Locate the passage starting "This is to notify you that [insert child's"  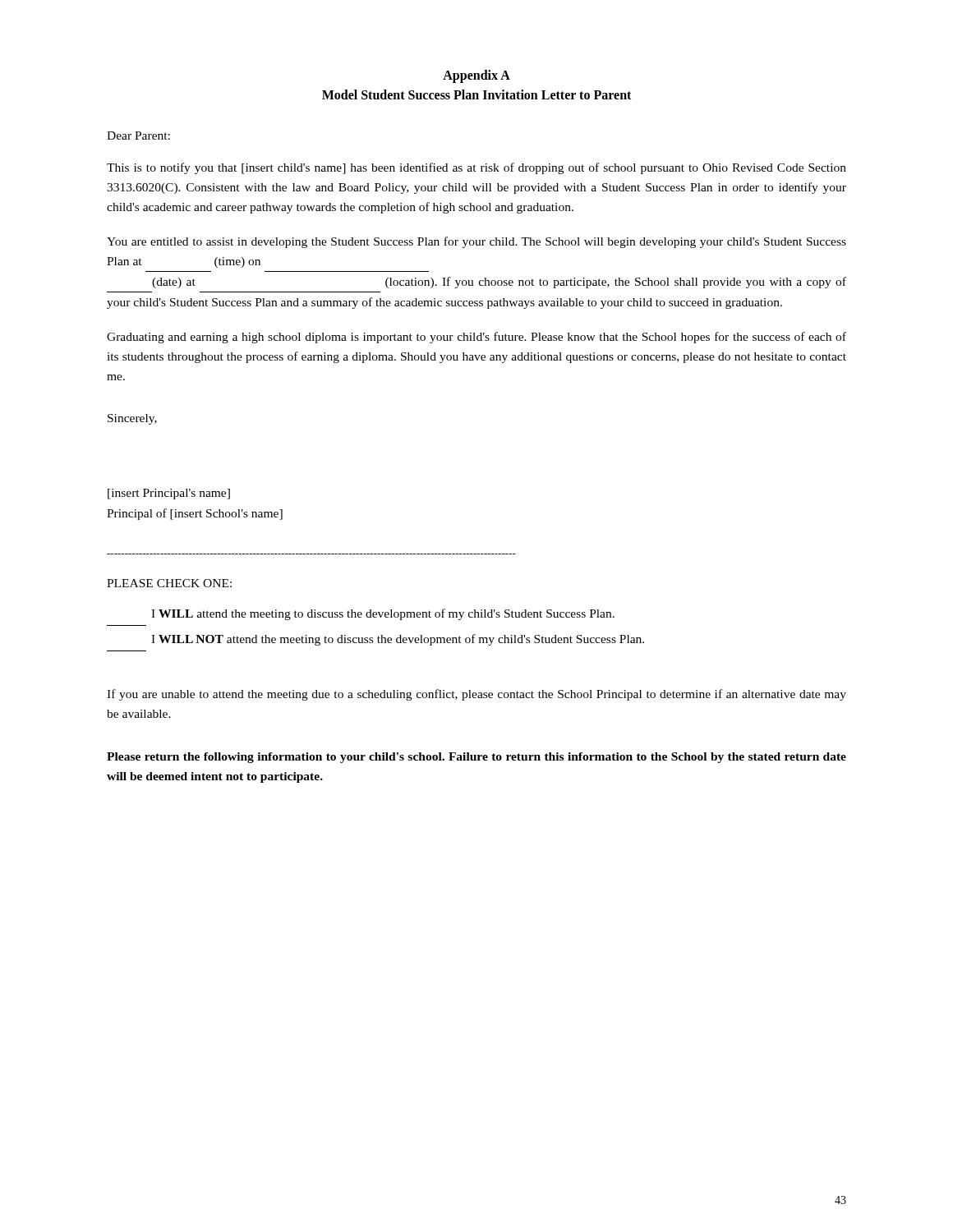coord(476,187)
